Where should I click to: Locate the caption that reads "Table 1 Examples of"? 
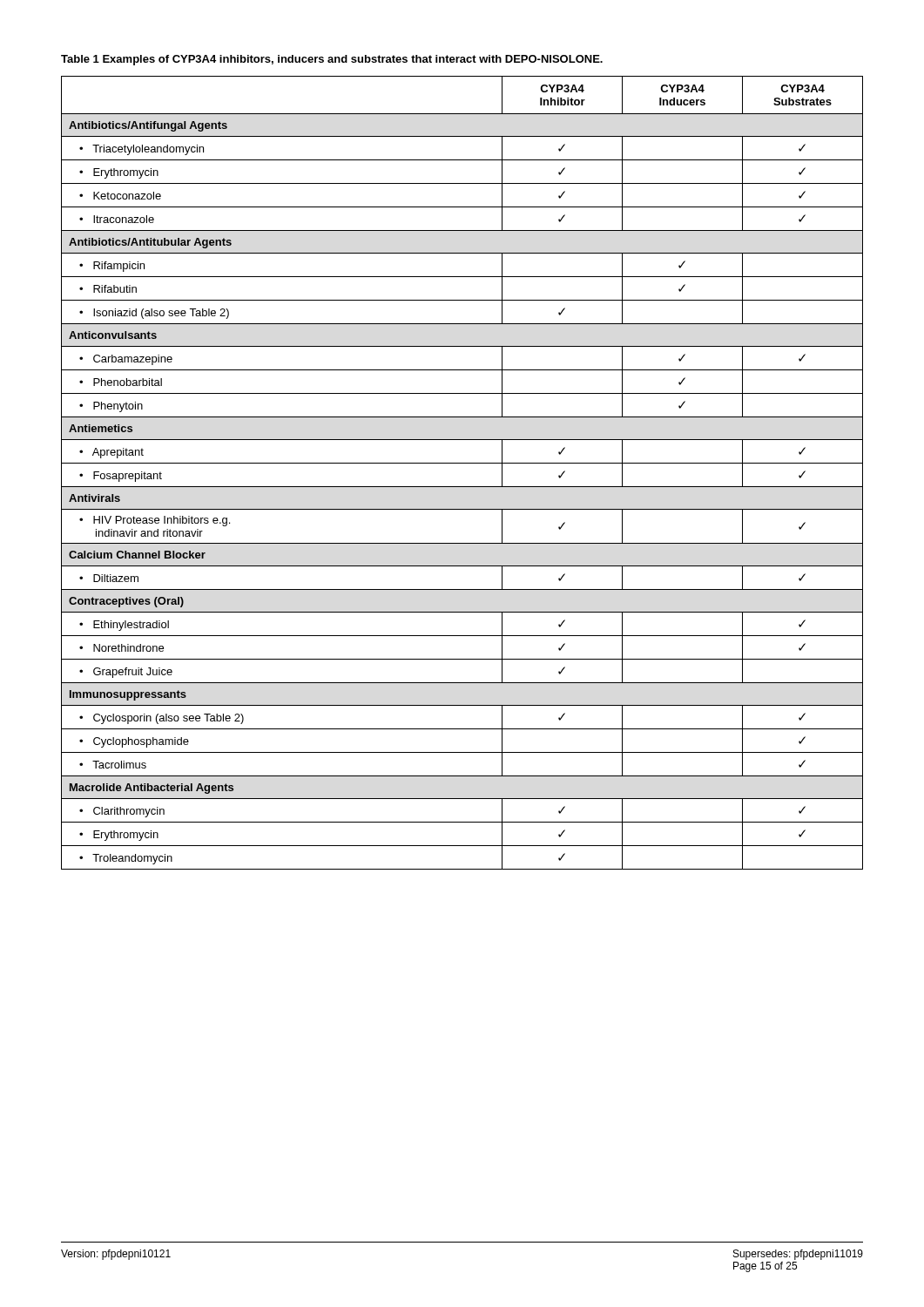[x=332, y=59]
